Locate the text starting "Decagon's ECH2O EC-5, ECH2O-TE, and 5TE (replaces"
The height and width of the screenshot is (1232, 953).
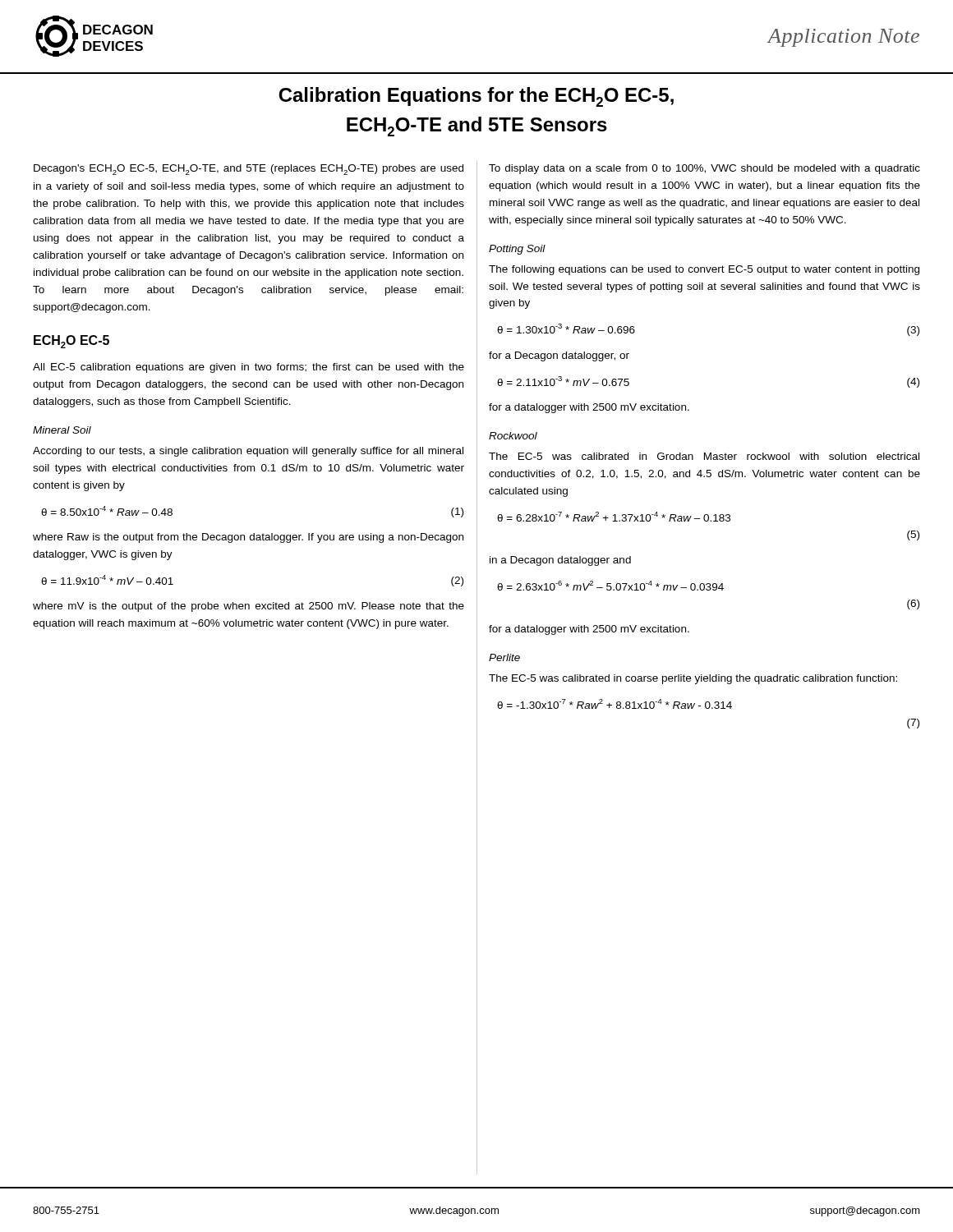point(249,237)
